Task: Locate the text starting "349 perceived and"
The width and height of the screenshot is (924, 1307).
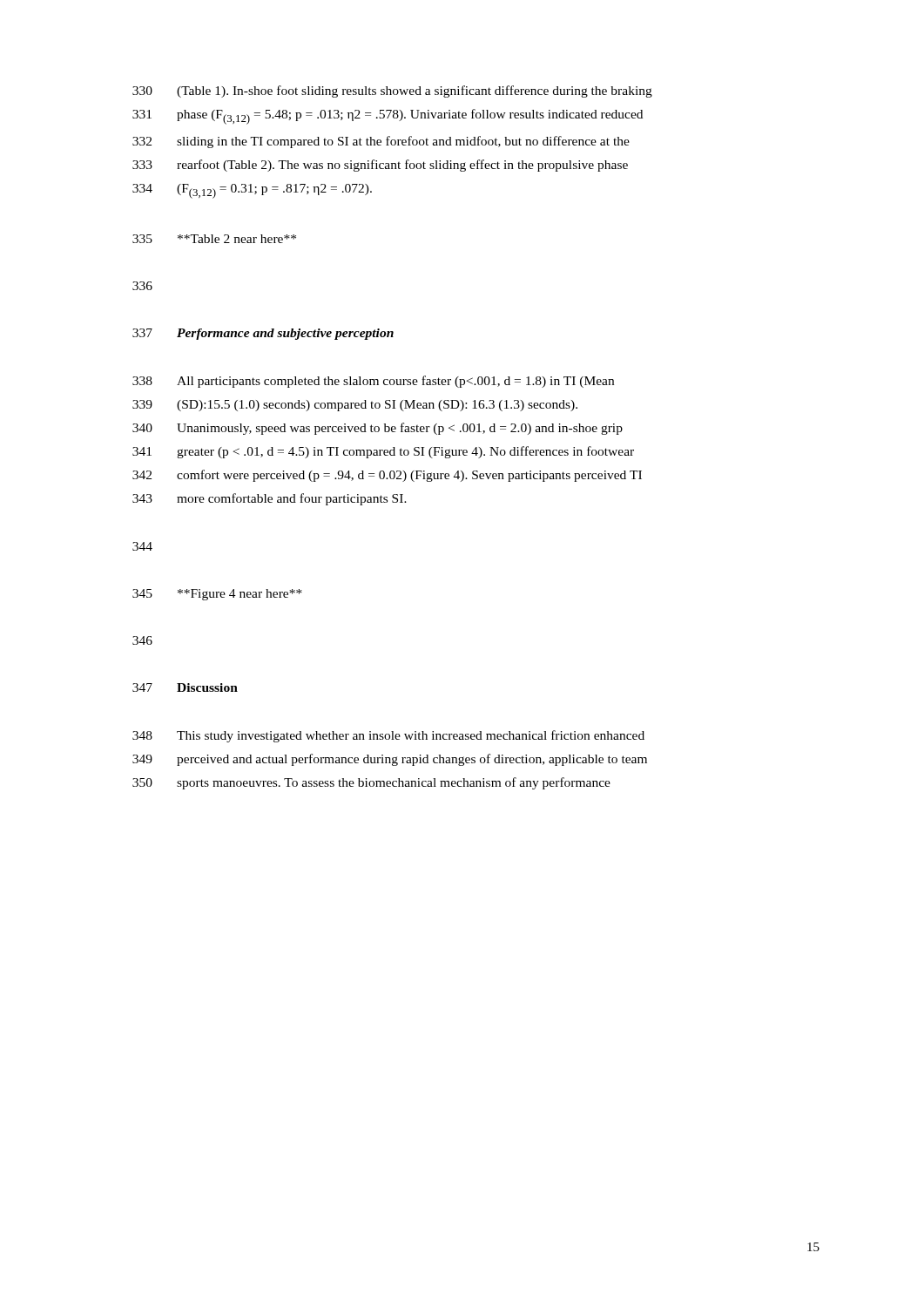Action: click(462, 758)
